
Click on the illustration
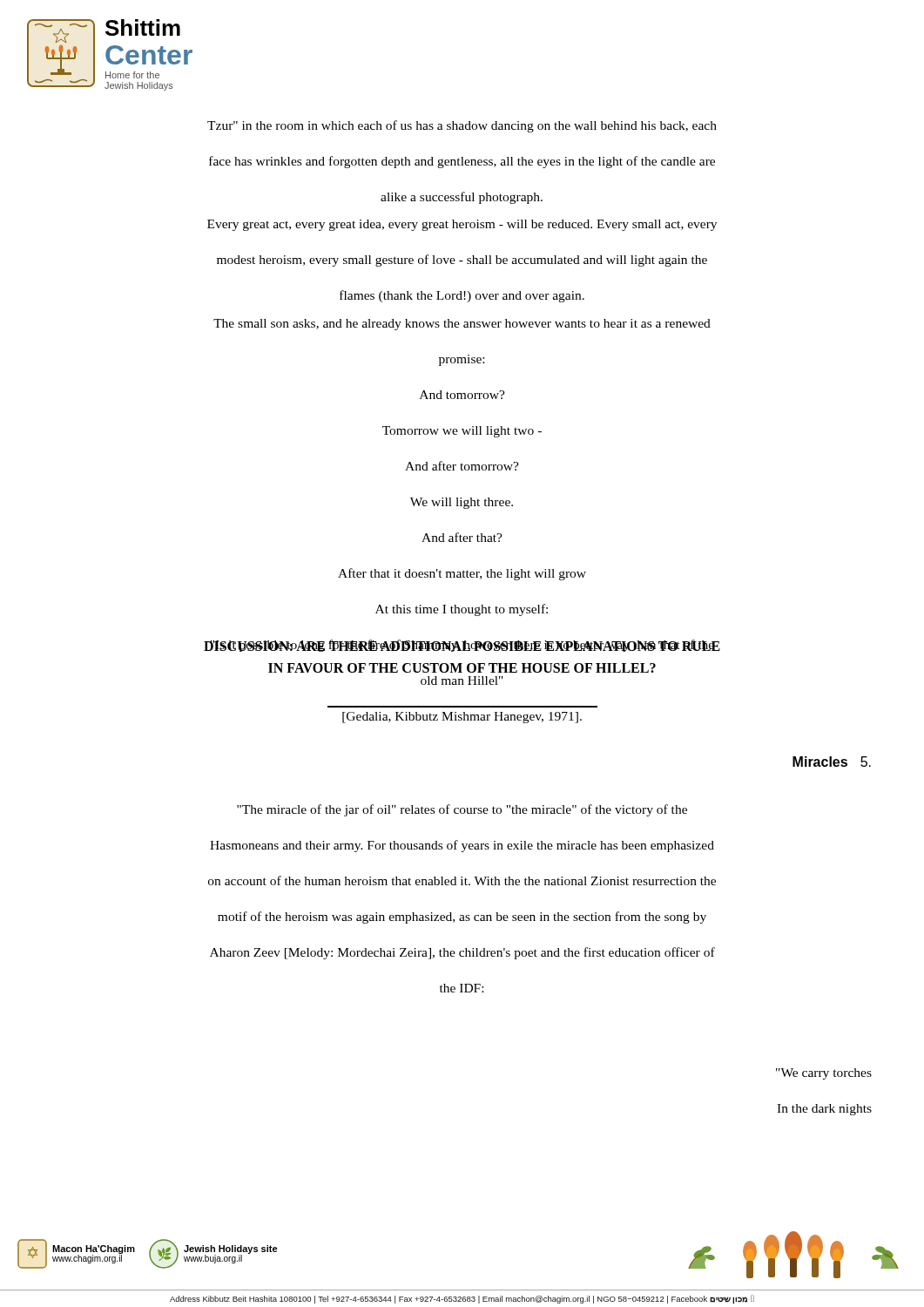tap(793, 1253)
